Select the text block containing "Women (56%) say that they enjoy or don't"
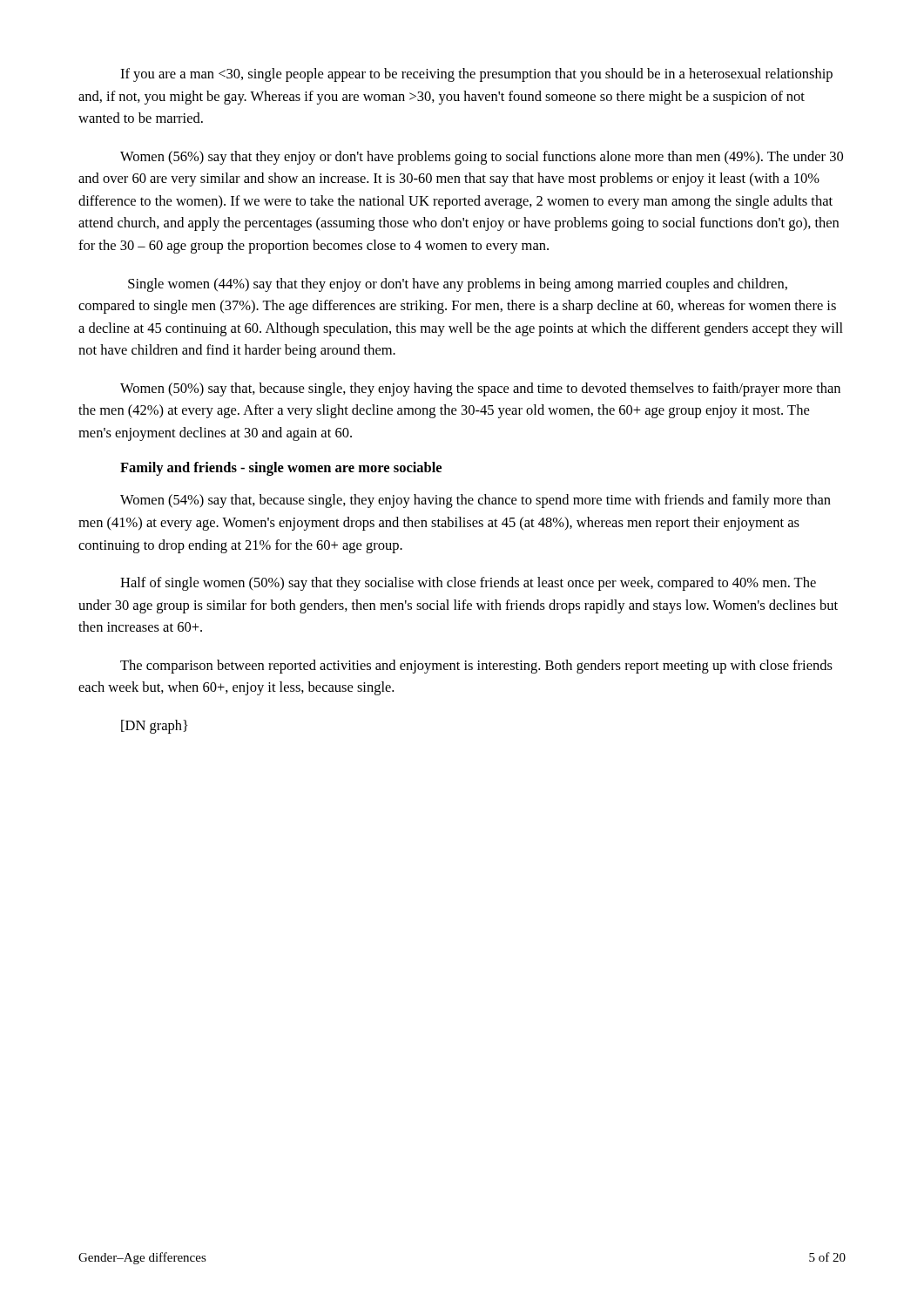 click(462, 201)
